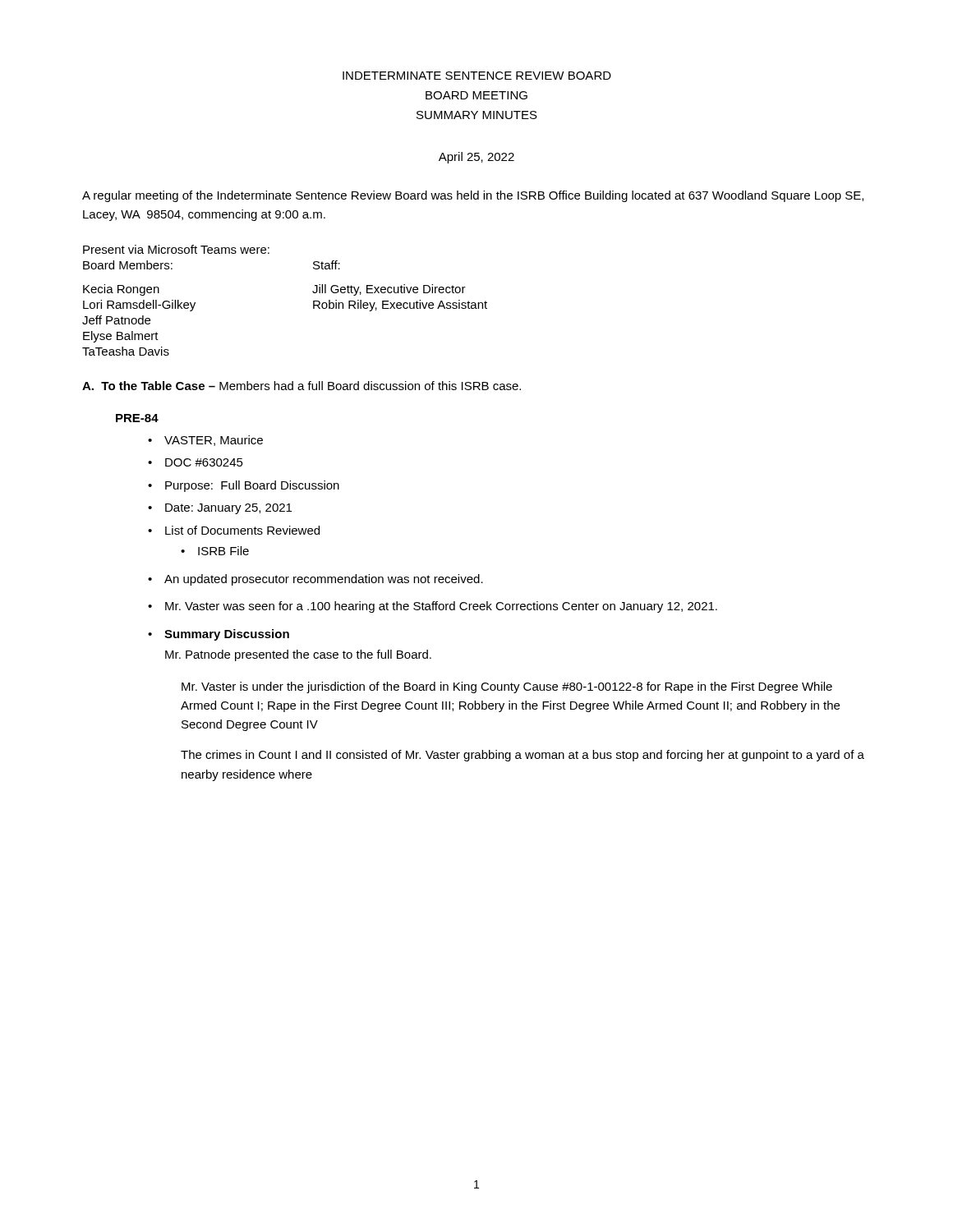
Task: Navigate to the block starting "ISRB File"
Action: [x=223, y=551]
